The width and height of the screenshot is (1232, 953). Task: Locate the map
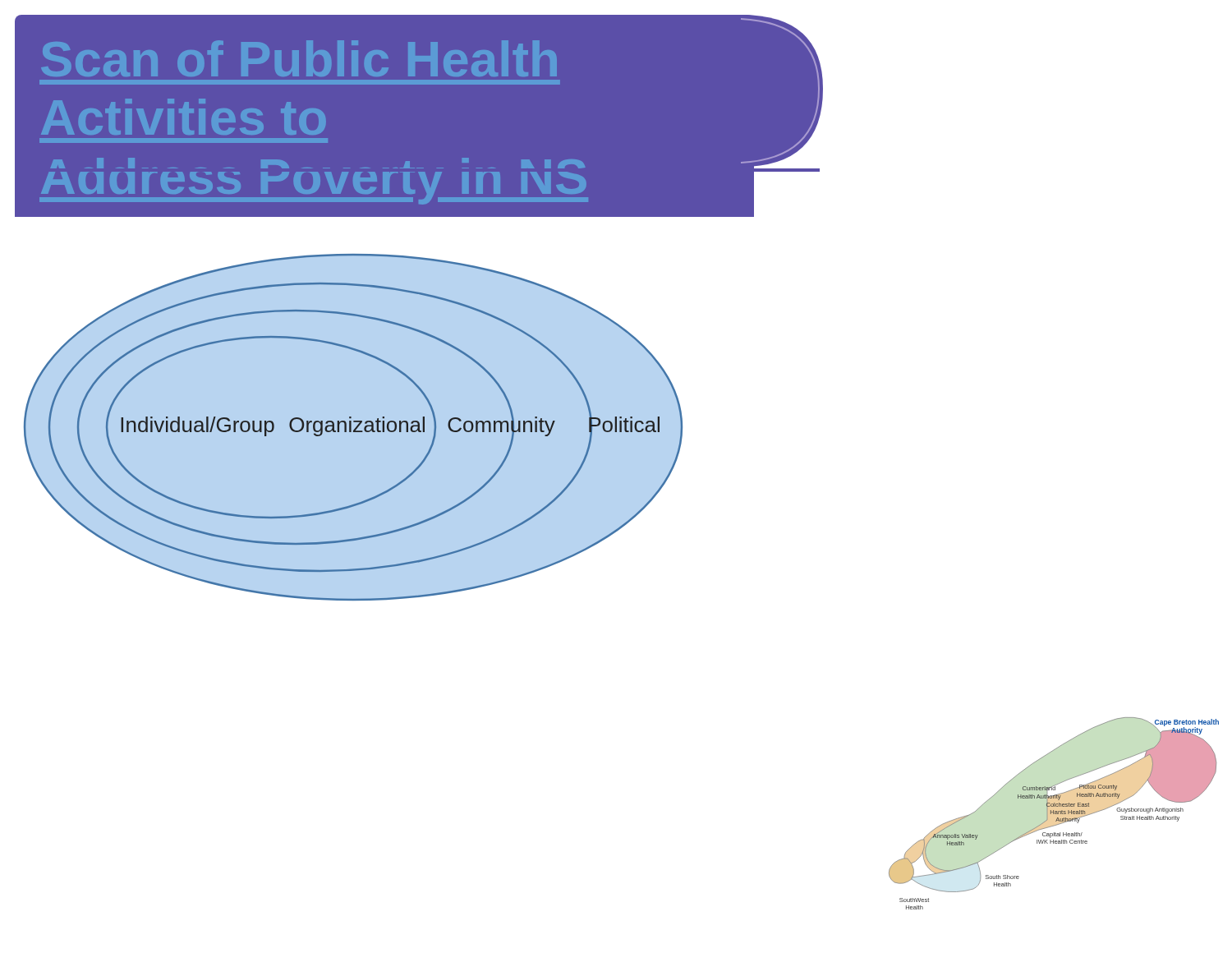tap(1043, 822)
